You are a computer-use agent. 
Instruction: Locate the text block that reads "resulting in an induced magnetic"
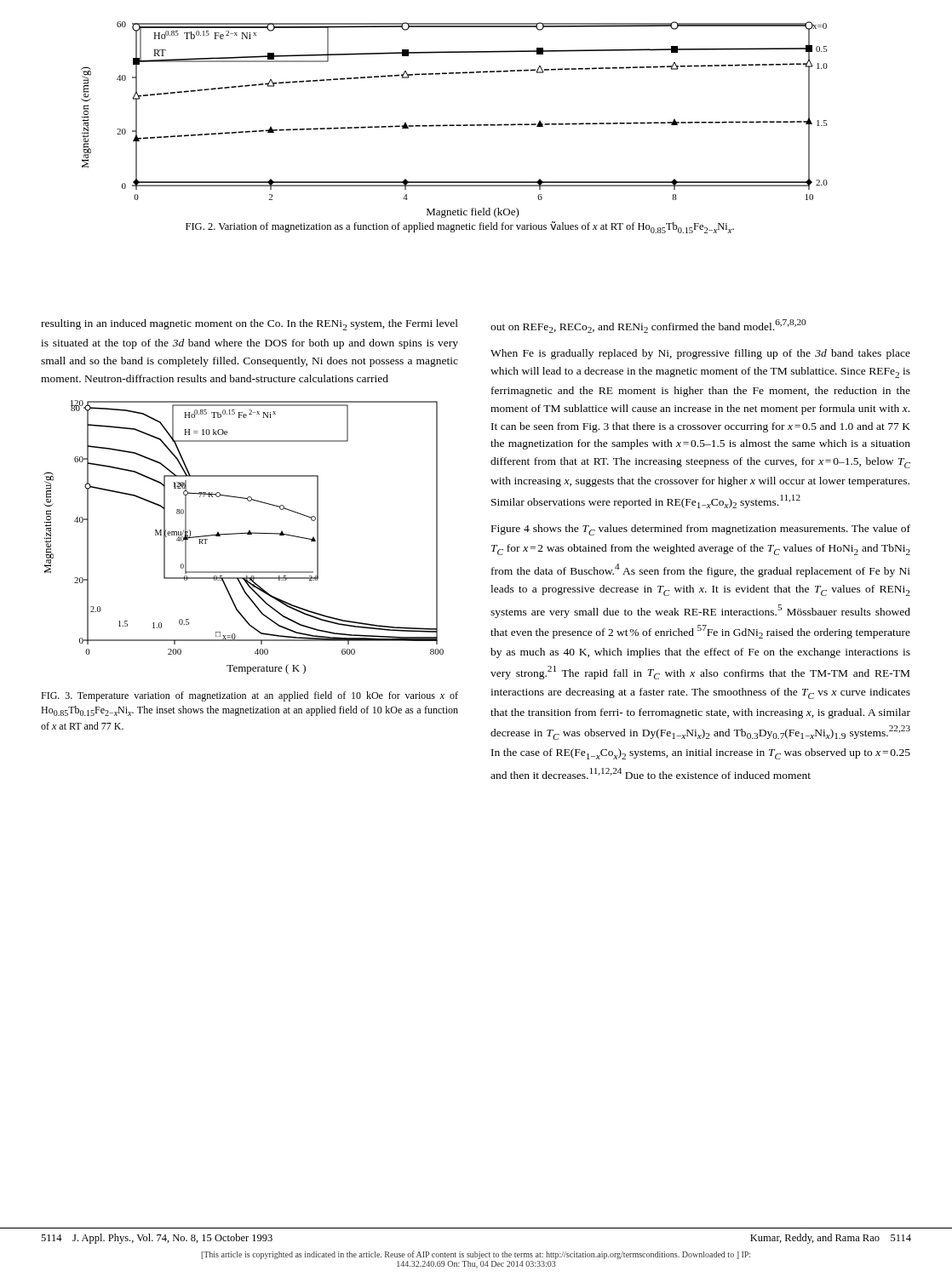pos(249,351)
